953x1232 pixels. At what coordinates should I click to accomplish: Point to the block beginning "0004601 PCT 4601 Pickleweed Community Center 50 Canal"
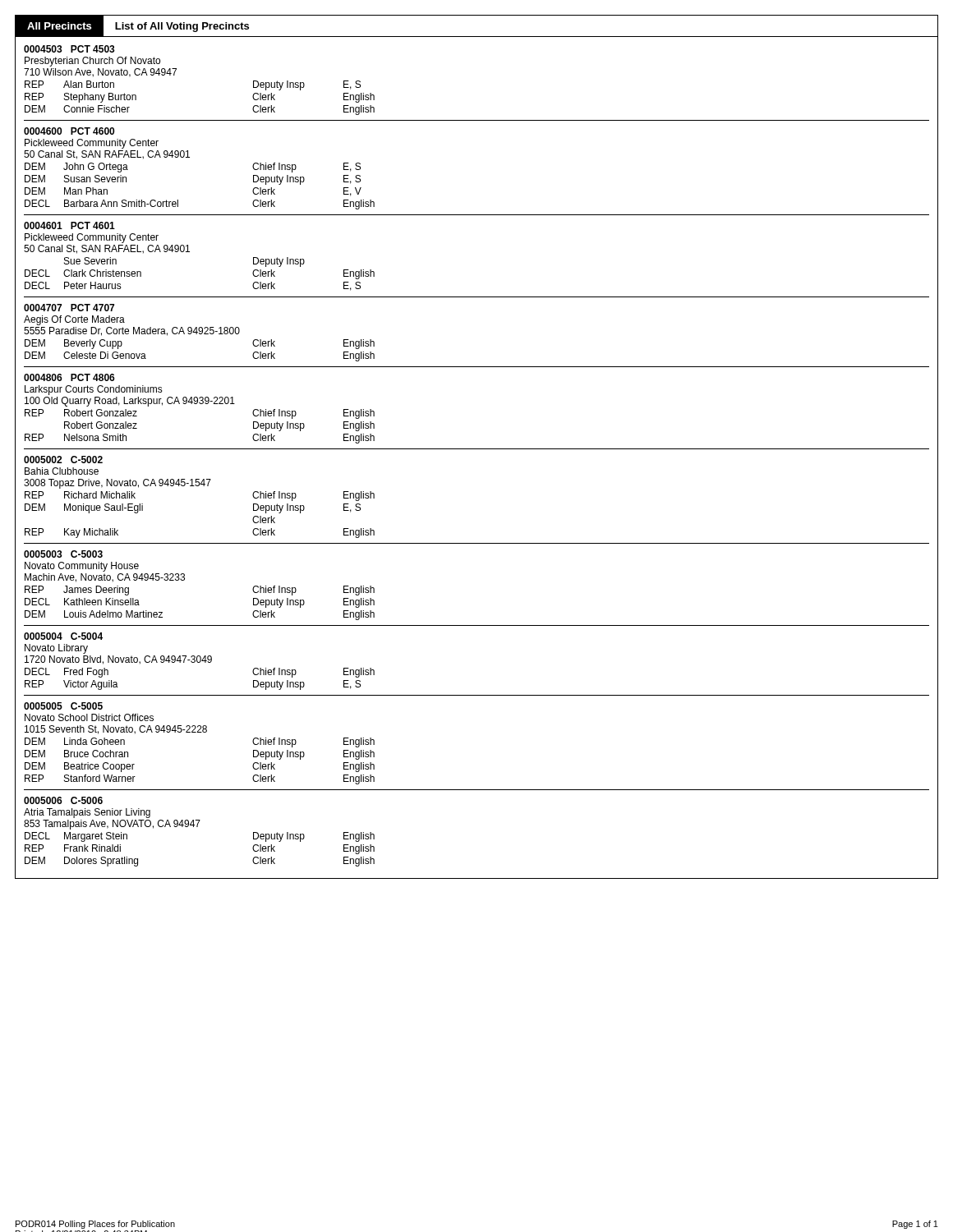69,225
